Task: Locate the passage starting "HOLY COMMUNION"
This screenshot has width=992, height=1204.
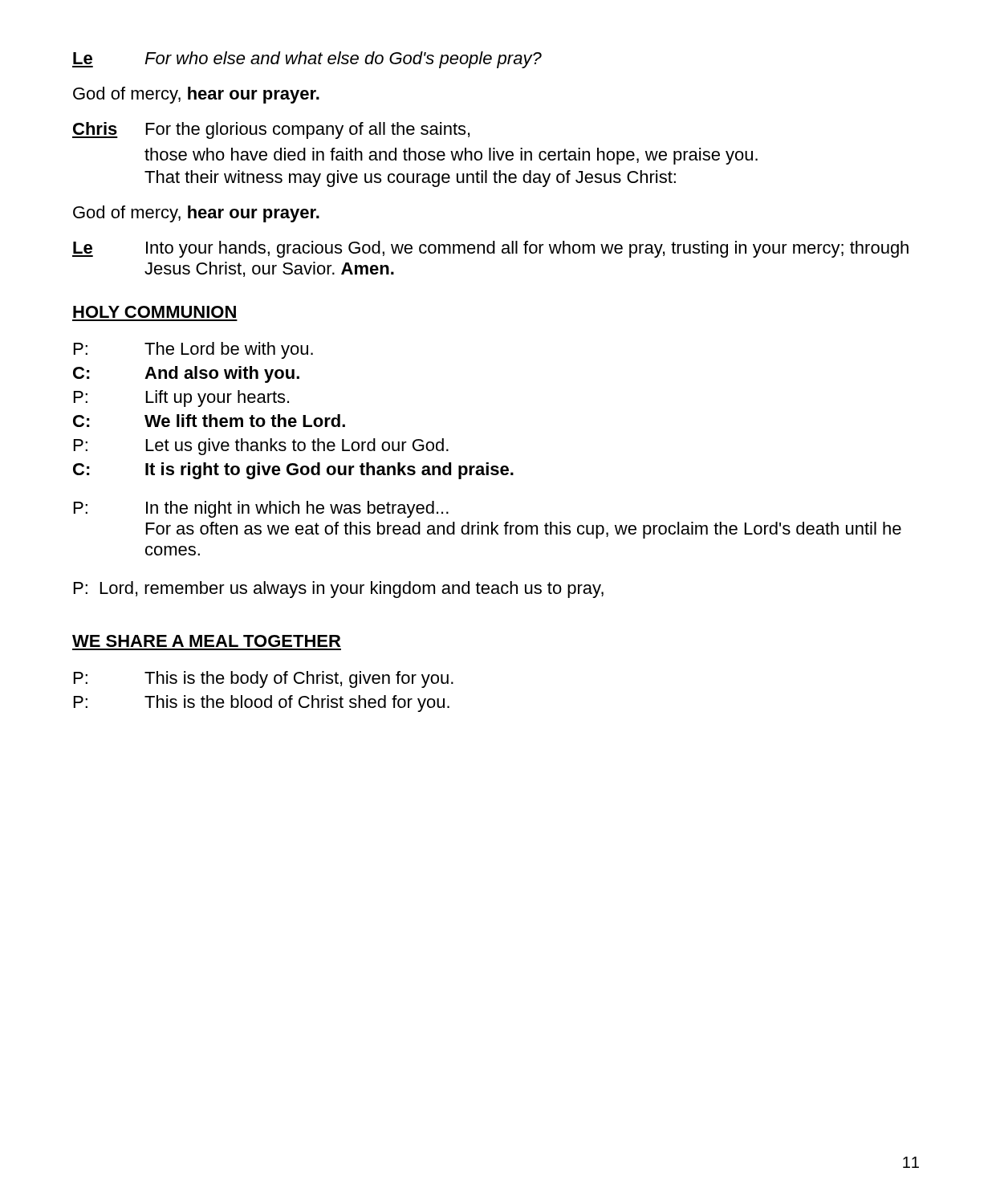Action: [155, 312]
